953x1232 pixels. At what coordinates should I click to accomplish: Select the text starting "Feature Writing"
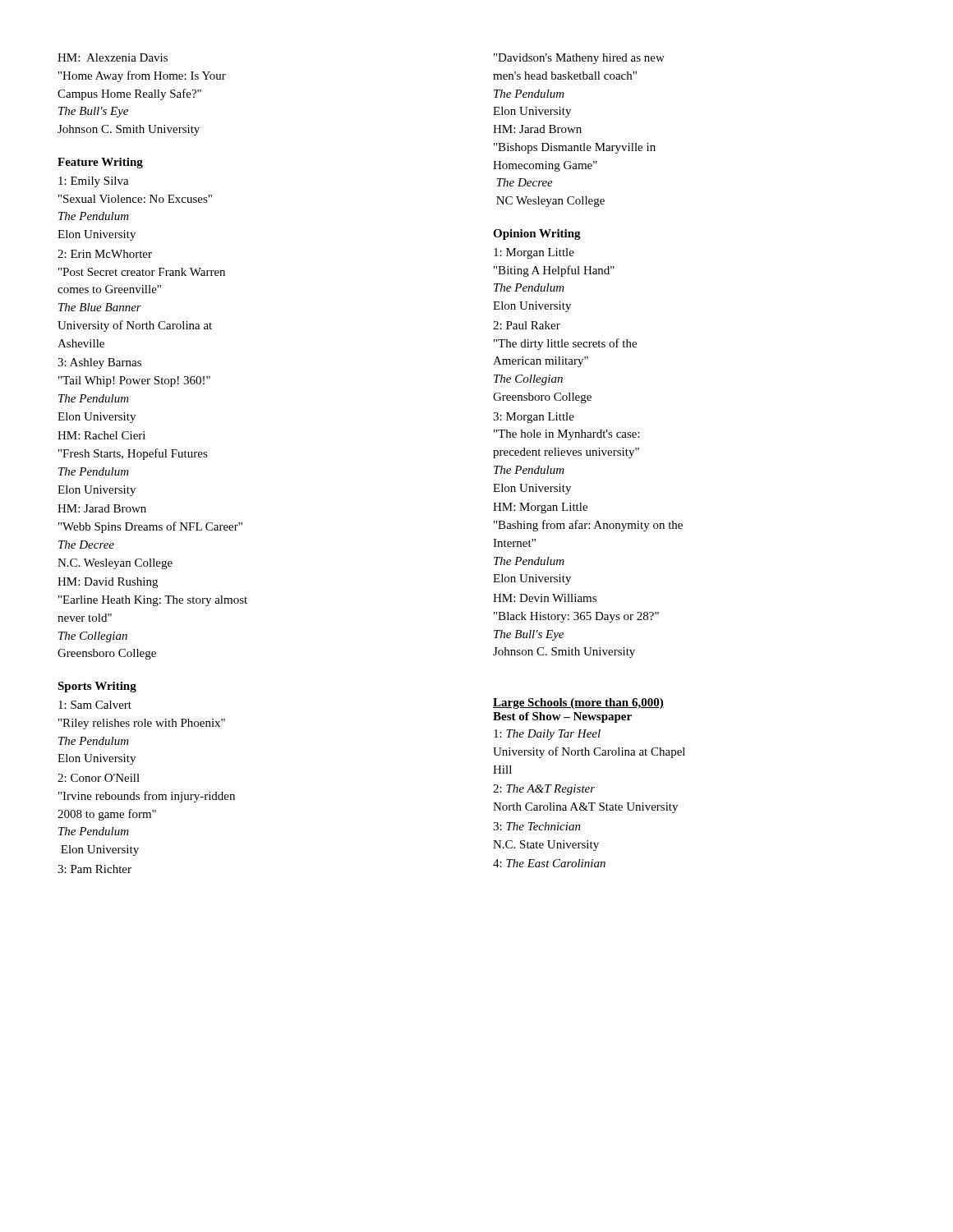[x=100, y=162]
